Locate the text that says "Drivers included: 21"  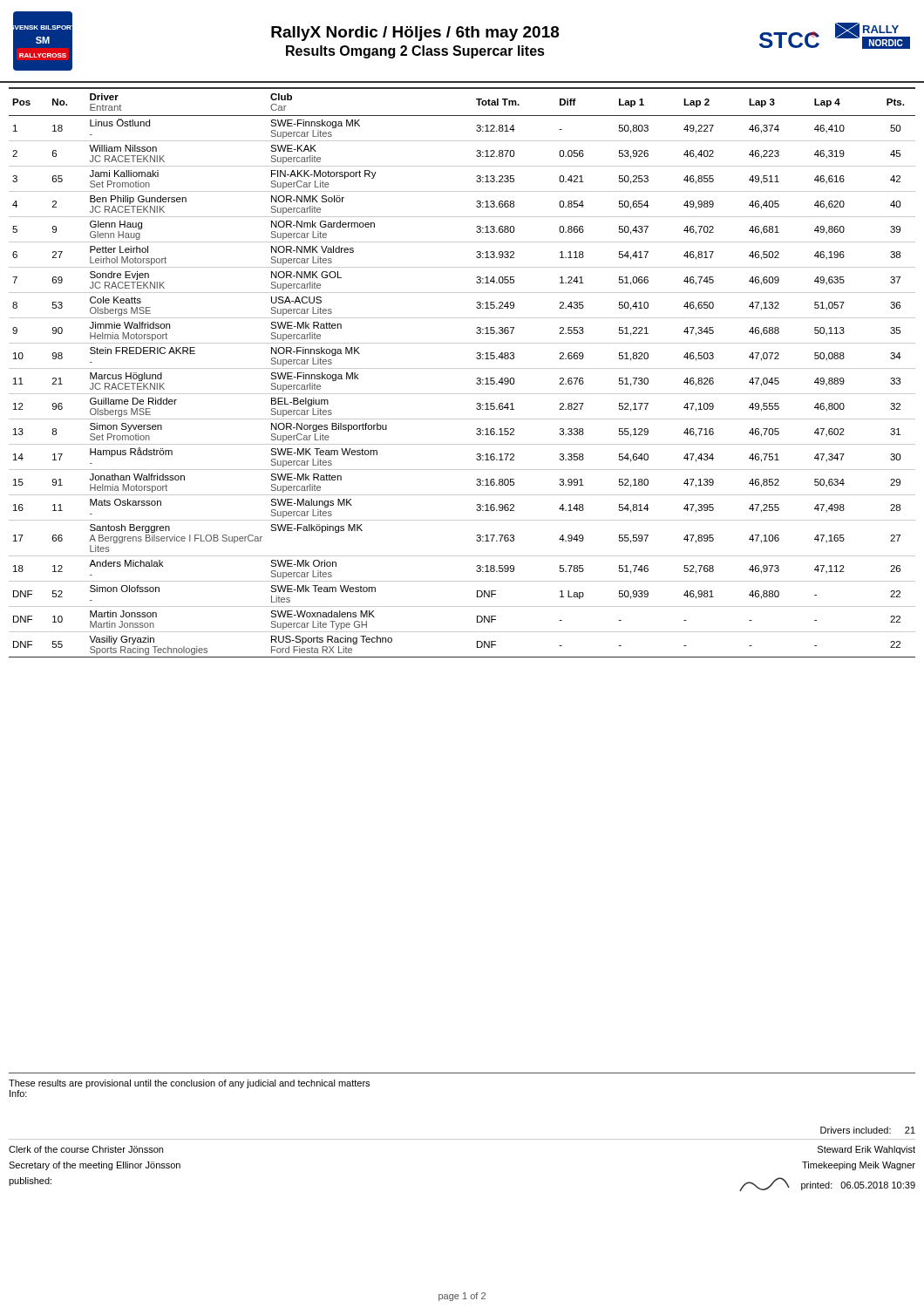[x=868, y=1130]
